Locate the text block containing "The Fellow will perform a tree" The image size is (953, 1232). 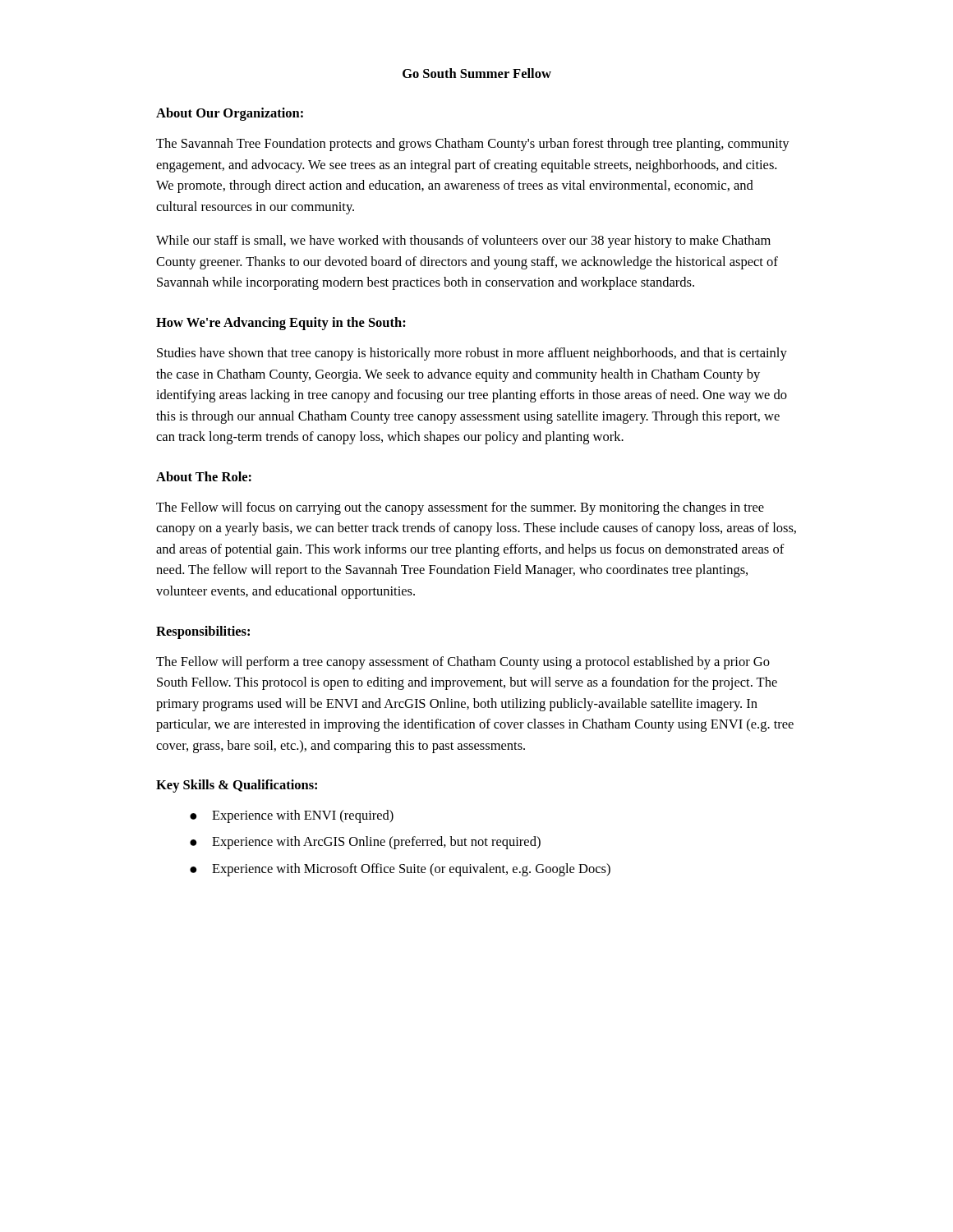tap(475, 703)
